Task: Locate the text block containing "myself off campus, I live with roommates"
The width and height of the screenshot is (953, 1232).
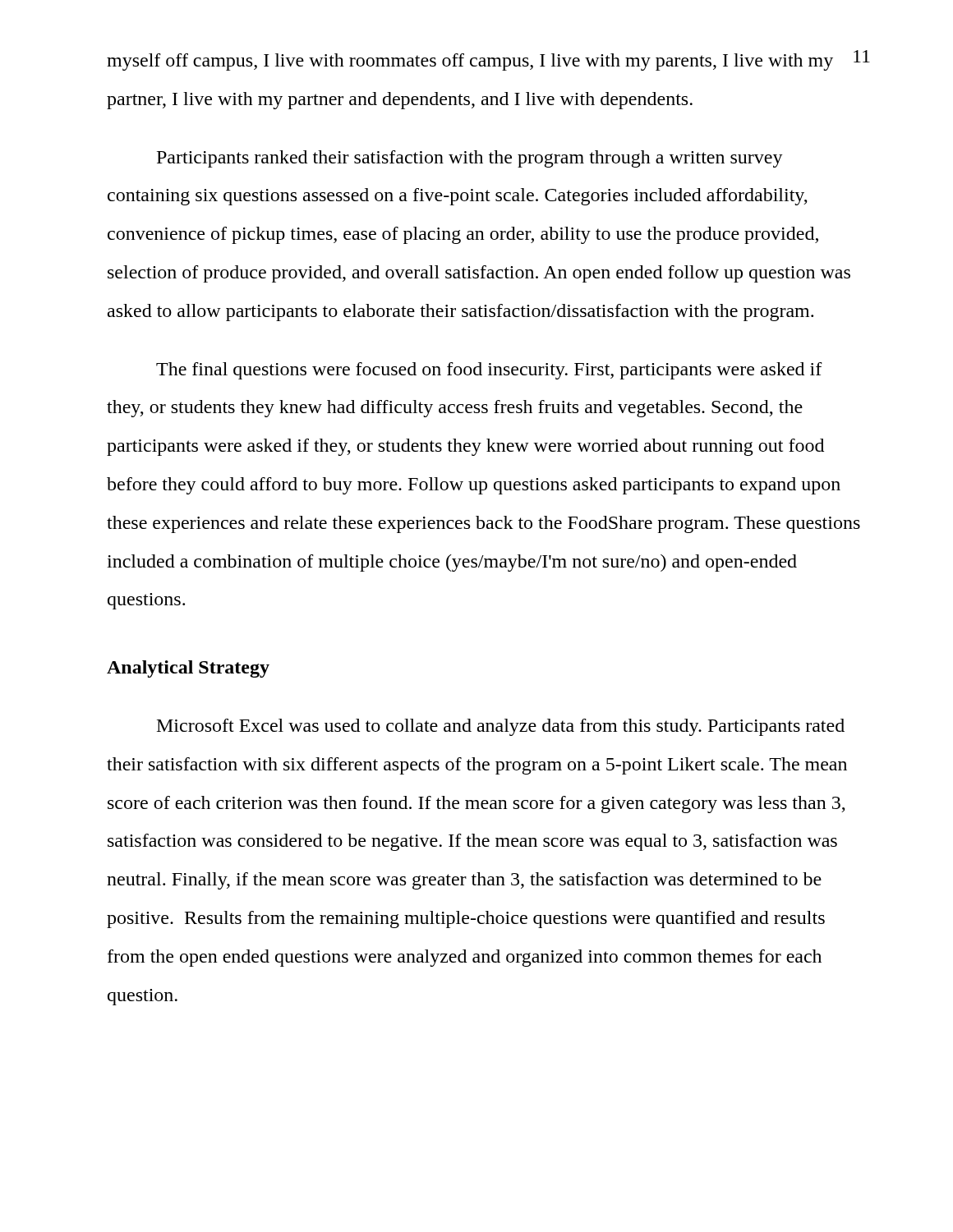Action: coord(470,62)
